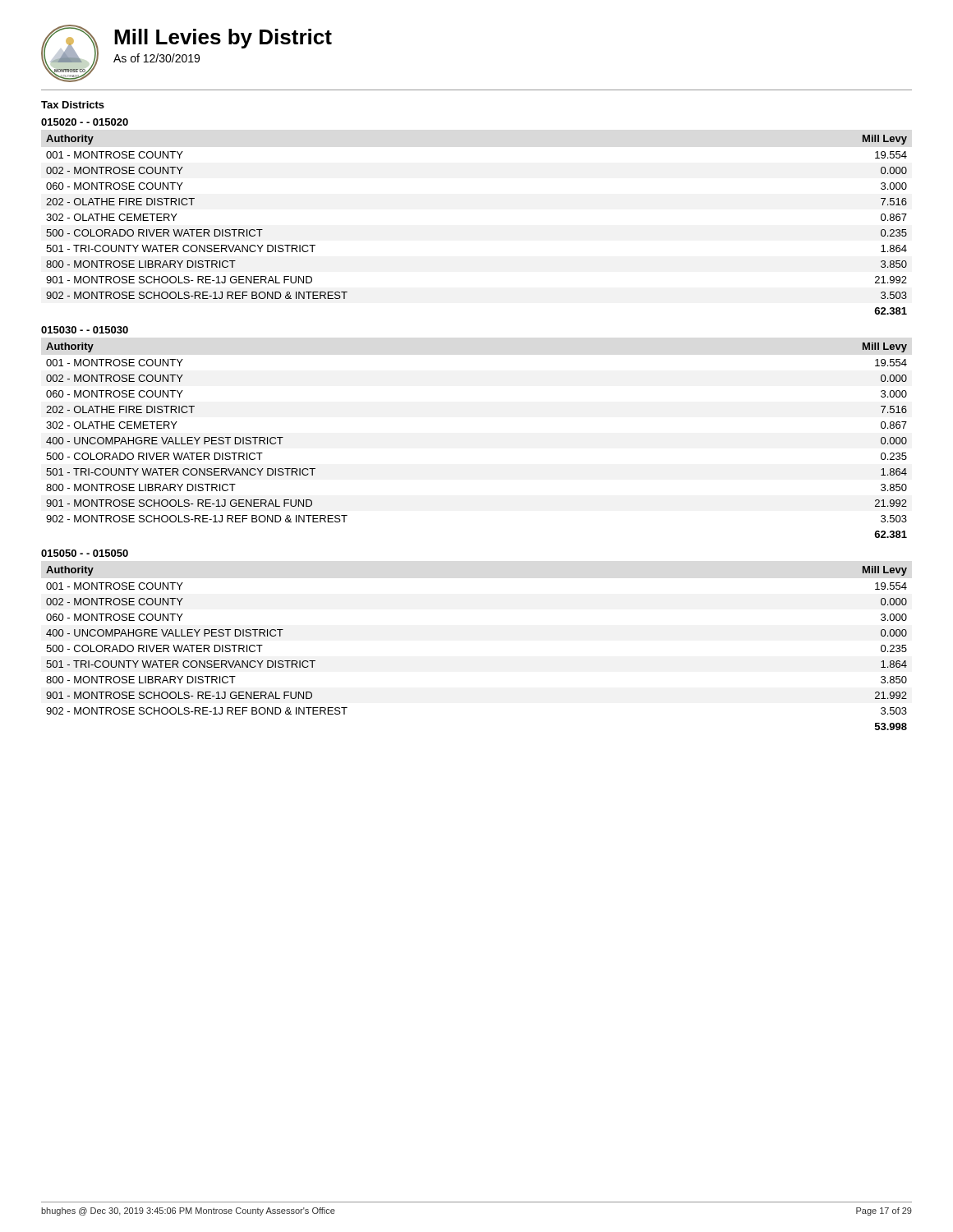Viewport: 953px width, 1232px height.
Task: Click on the text block starting "015030 - - 015030"
Action: coord(85,330)
